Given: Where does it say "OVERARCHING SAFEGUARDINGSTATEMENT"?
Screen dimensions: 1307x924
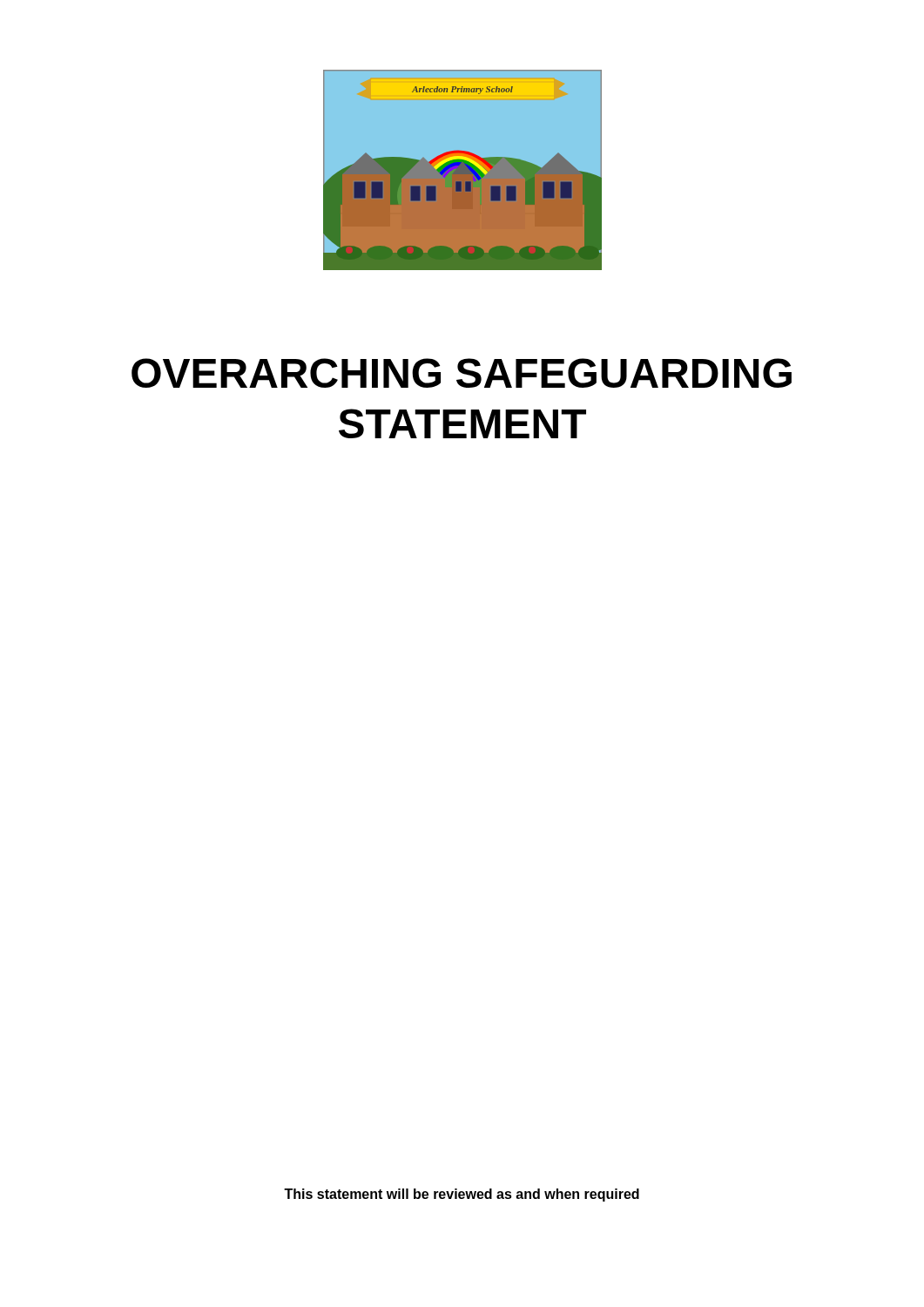Looking at the screenshot, I should point(462,399).
